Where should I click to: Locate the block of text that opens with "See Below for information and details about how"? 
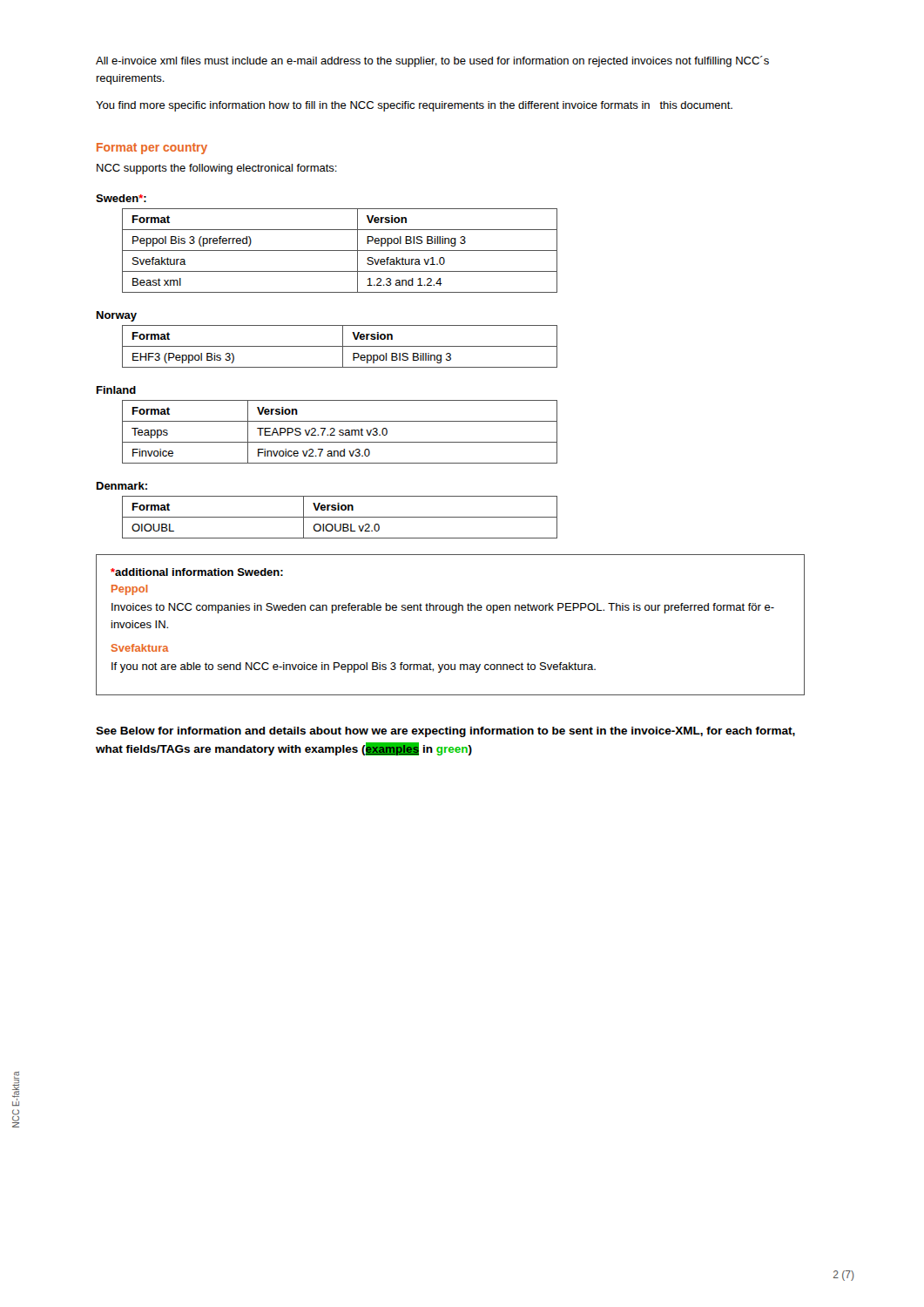446,740
